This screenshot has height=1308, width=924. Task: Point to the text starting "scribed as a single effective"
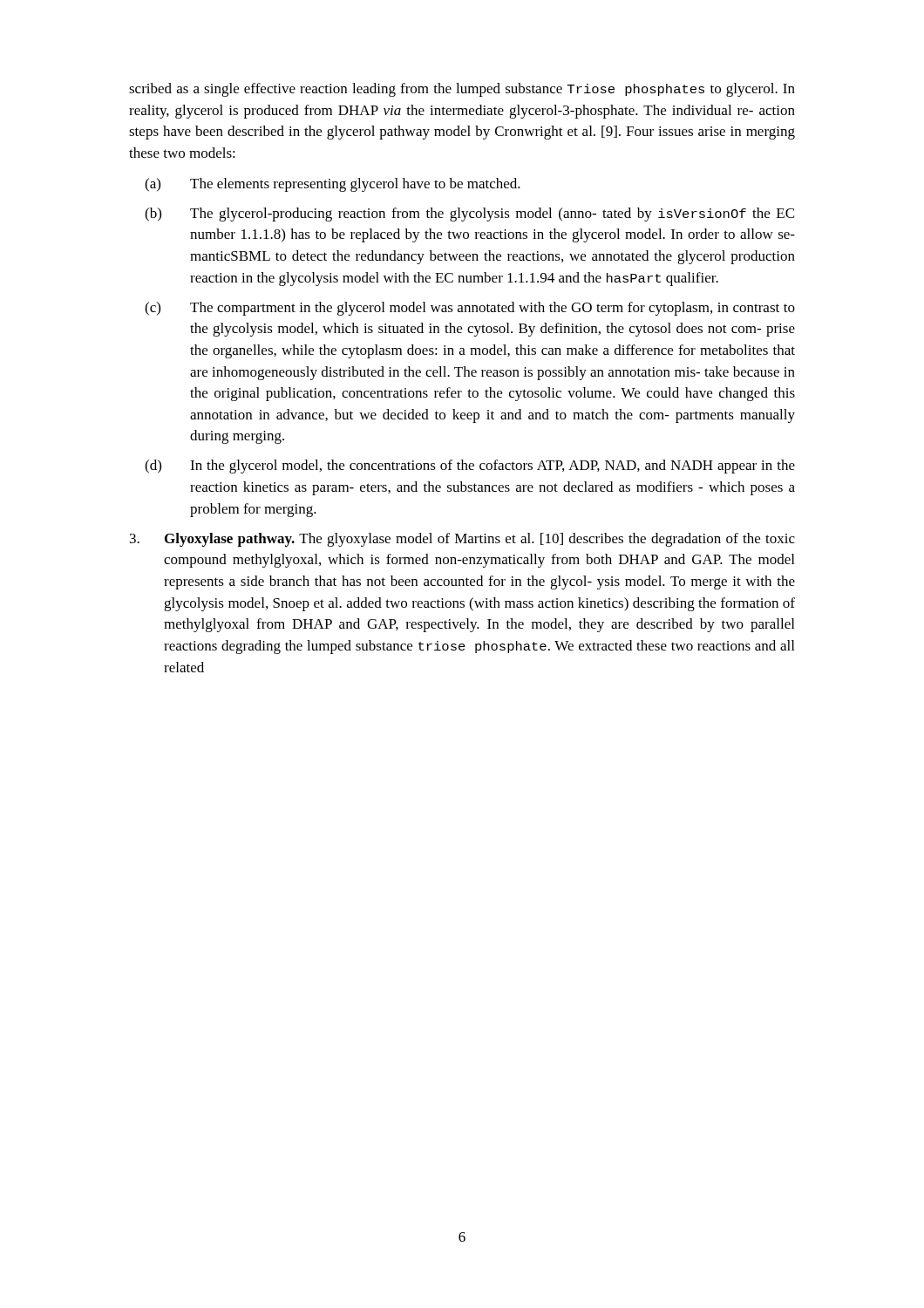click(462, 121)
